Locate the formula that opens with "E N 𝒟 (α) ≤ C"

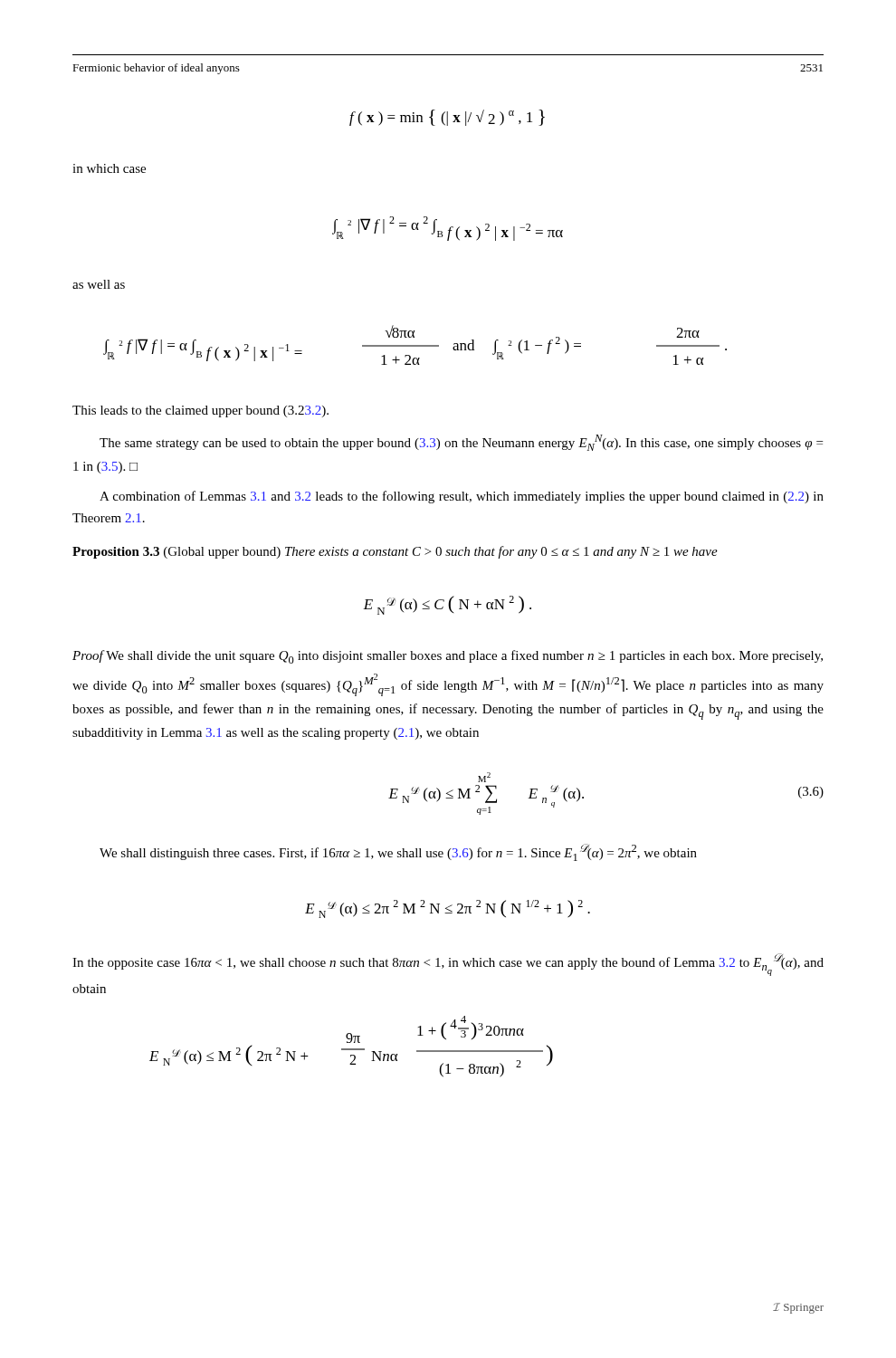click(x=448, y=602)
